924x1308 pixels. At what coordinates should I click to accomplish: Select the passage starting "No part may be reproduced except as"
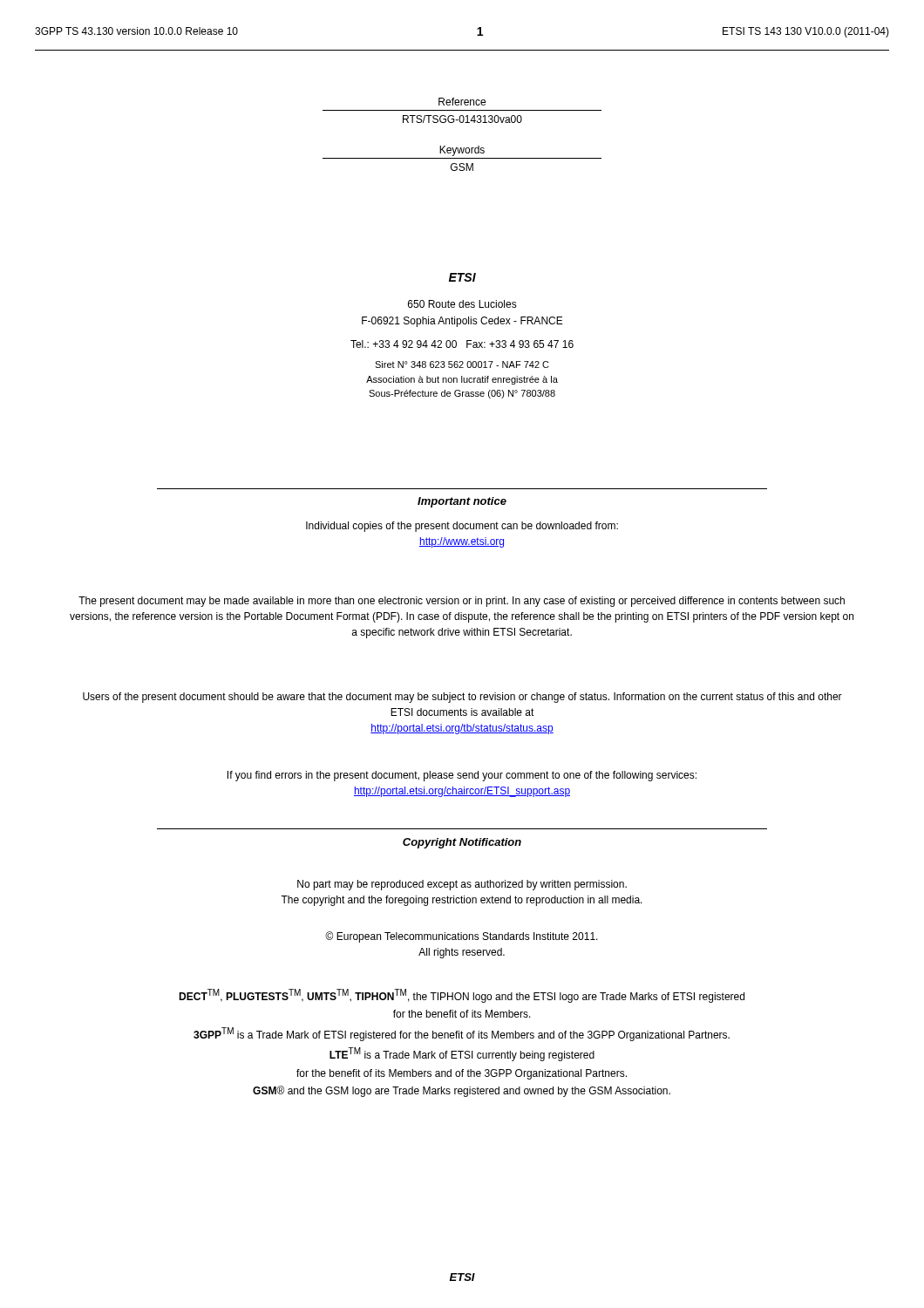[x=462, y=892]
